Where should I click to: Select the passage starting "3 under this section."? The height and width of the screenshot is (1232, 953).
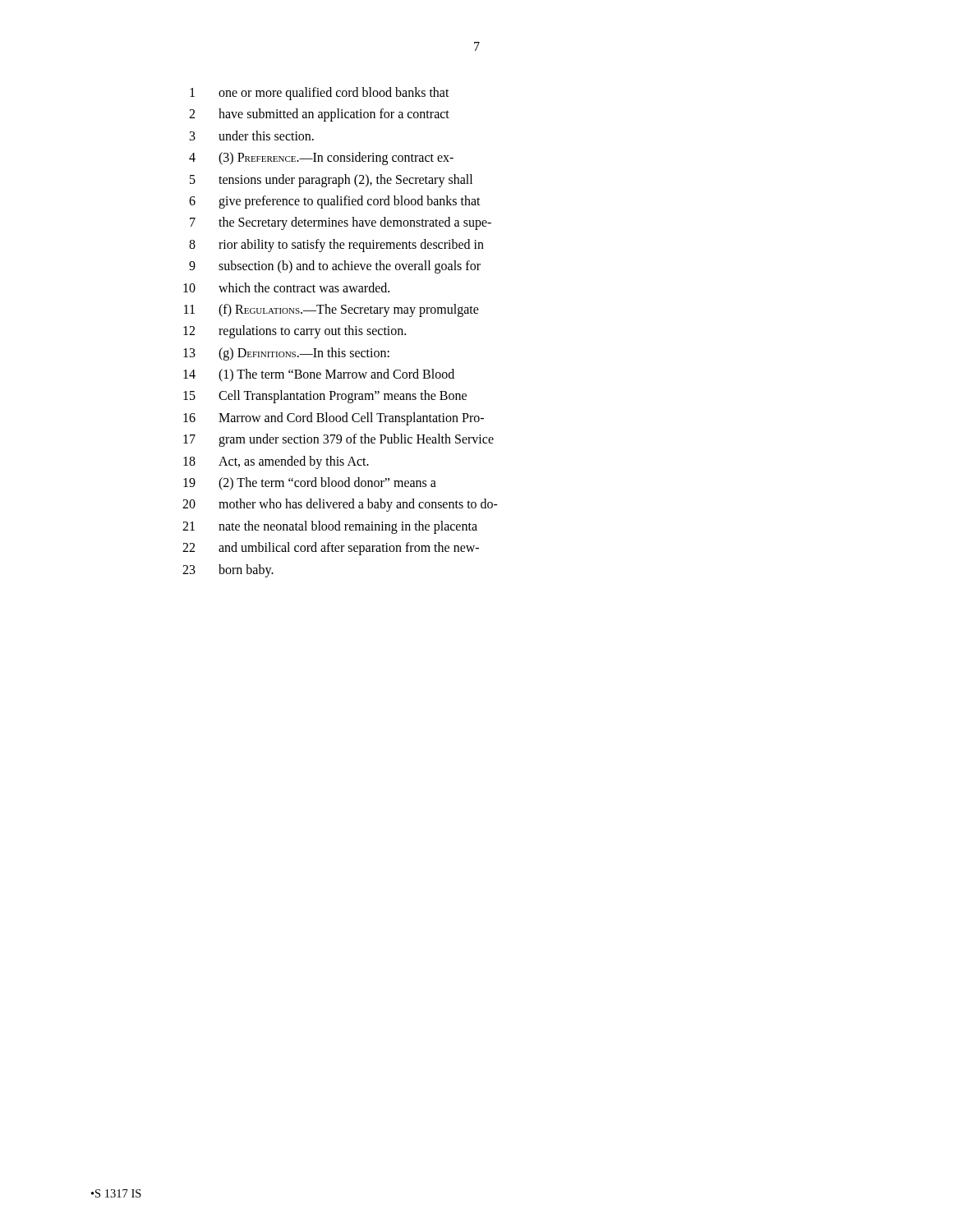pyautogui.click(x=252, y=136)
